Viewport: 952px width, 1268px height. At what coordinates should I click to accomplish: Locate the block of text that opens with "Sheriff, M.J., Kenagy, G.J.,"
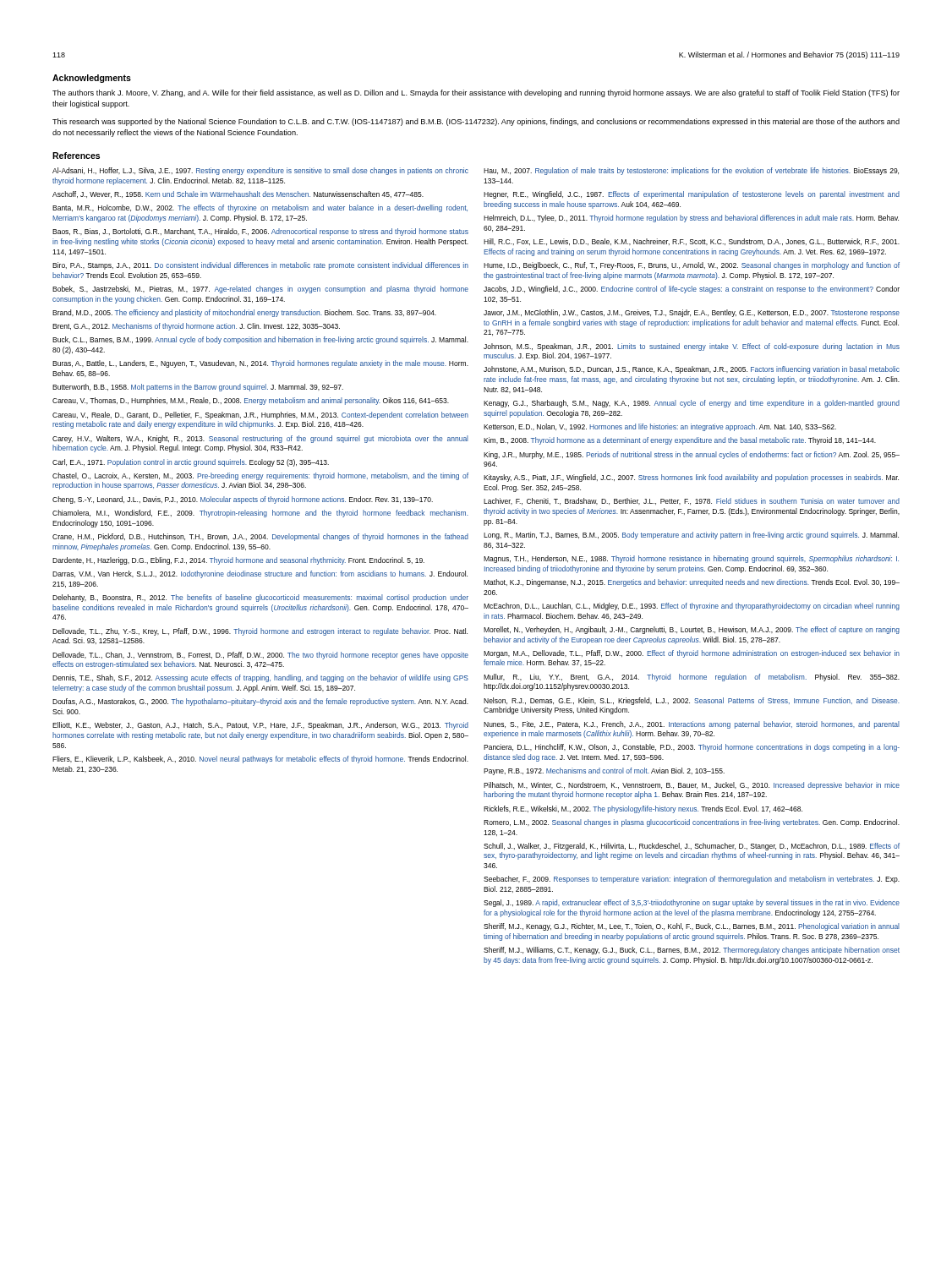pos(692,932)
